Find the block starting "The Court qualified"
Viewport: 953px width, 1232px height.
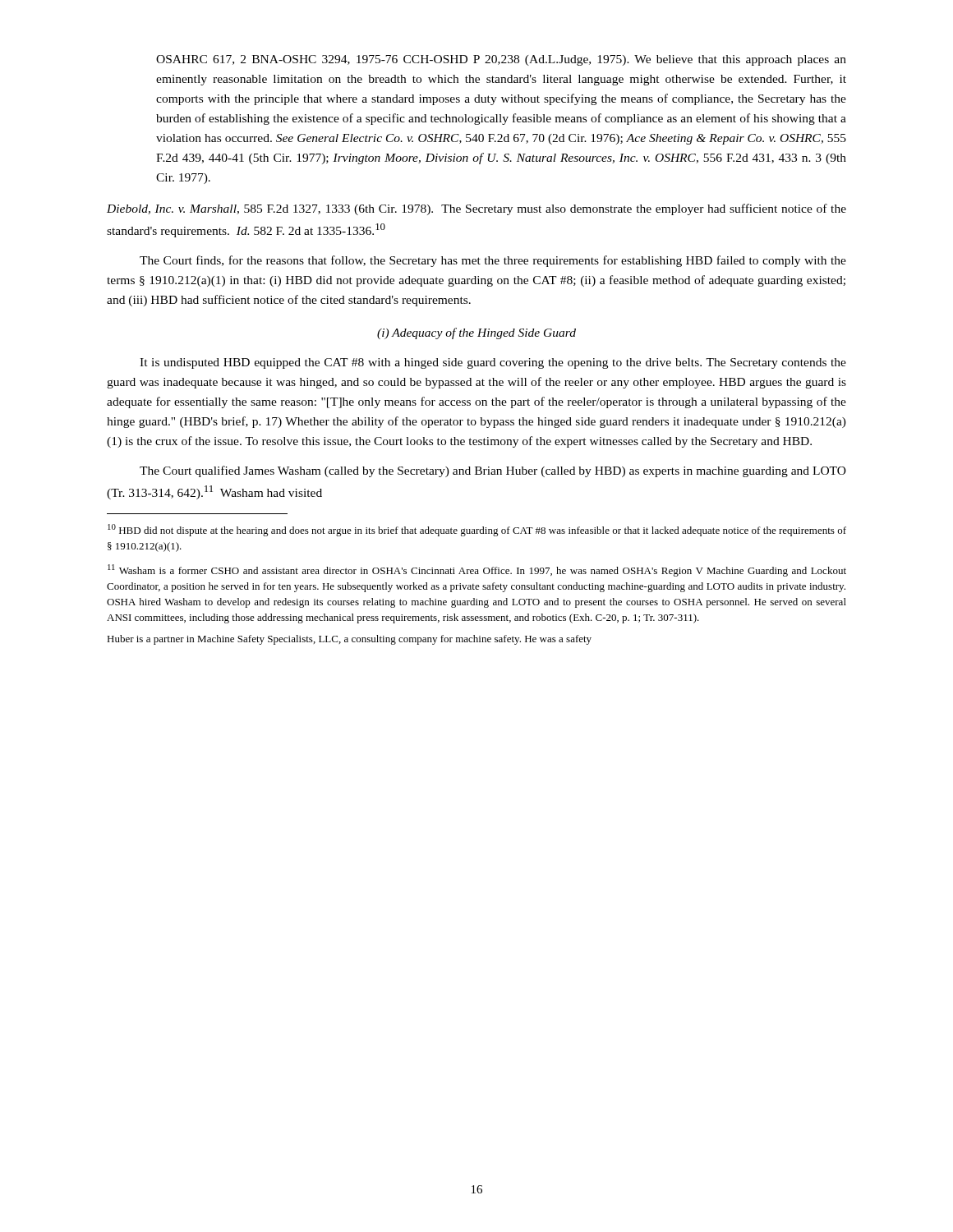point(476,482)
